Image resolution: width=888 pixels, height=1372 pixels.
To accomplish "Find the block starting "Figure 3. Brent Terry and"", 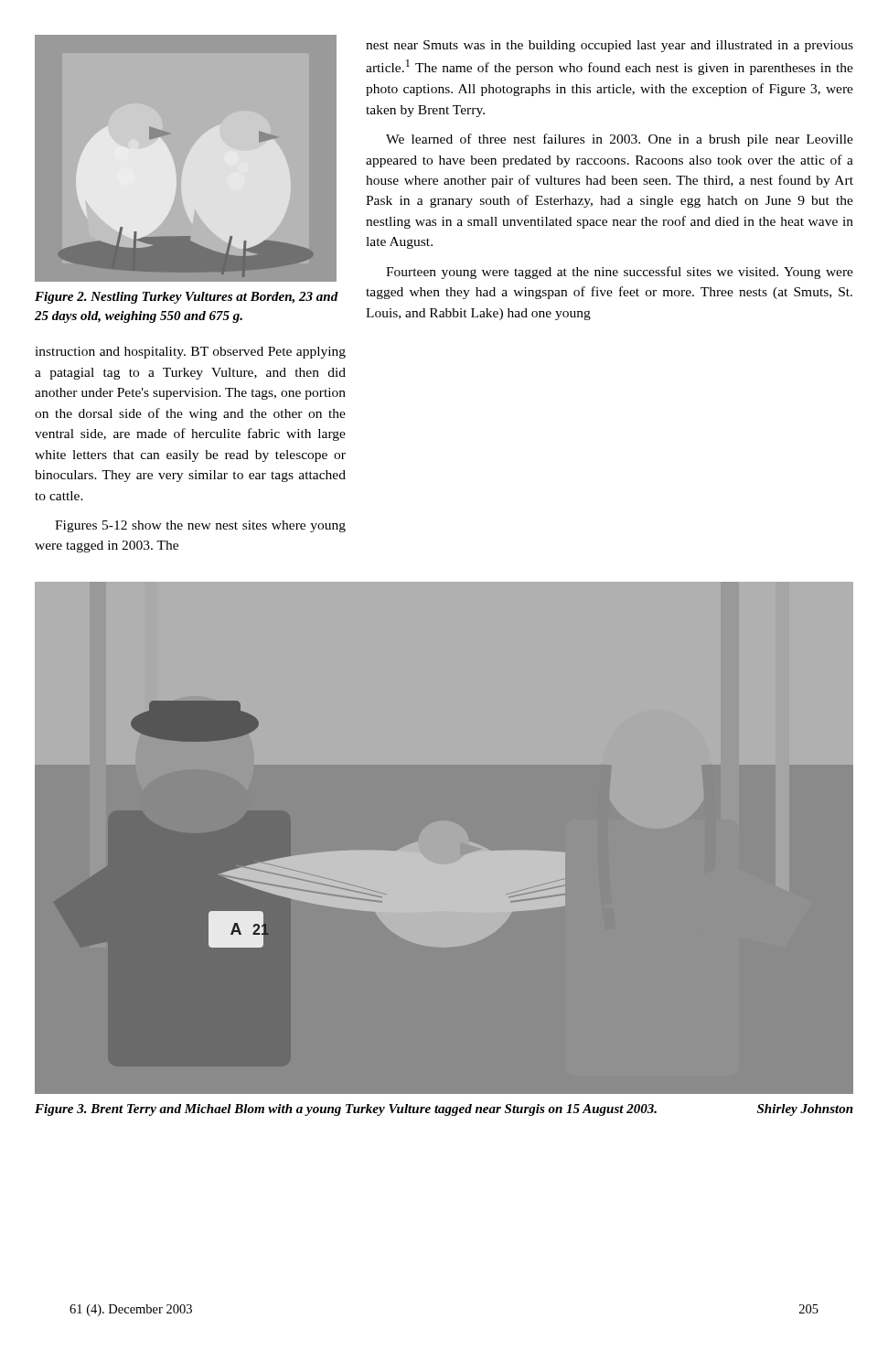I will point(444,1109).
